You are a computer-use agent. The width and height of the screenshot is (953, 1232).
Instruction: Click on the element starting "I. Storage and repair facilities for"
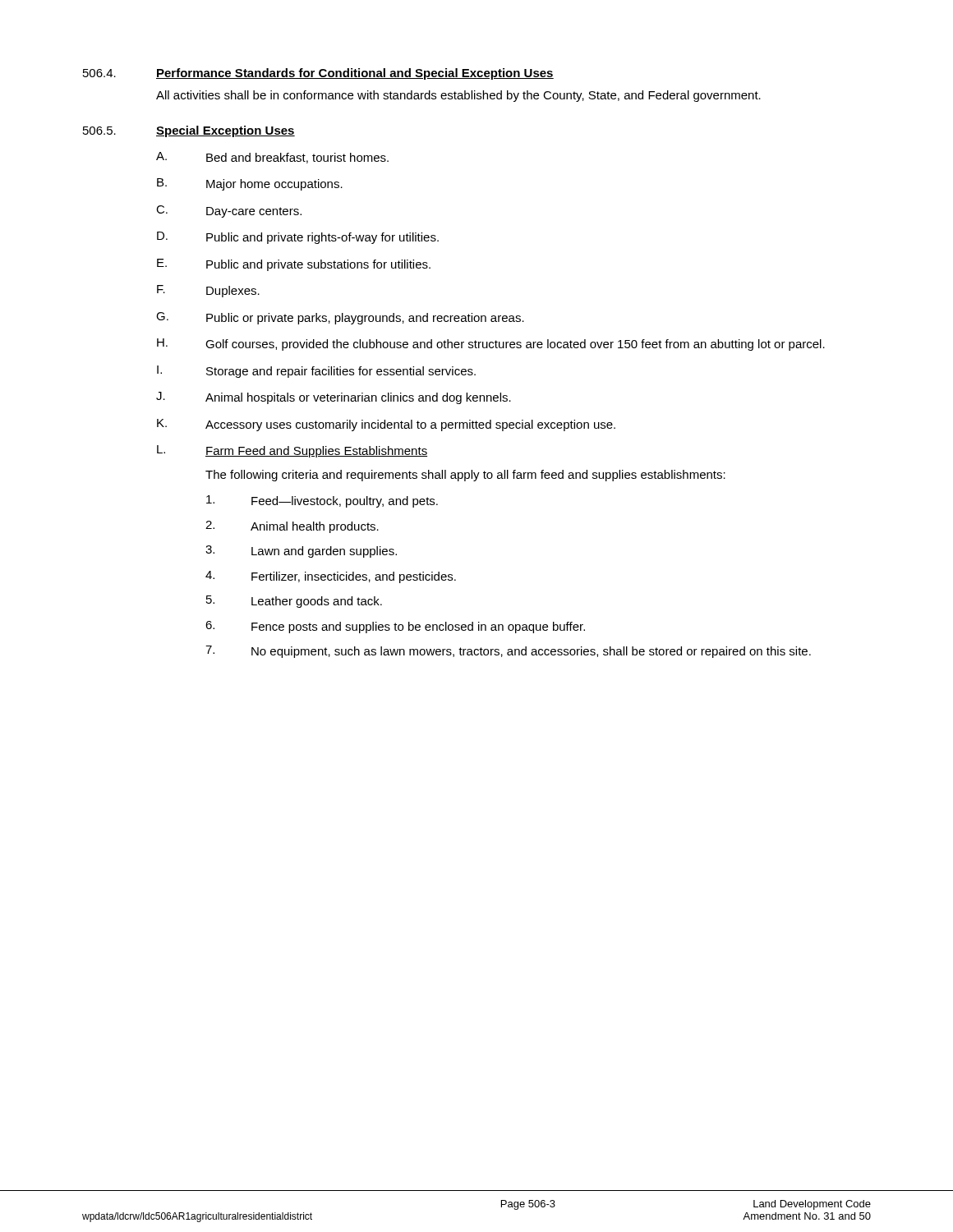point(316,372)
